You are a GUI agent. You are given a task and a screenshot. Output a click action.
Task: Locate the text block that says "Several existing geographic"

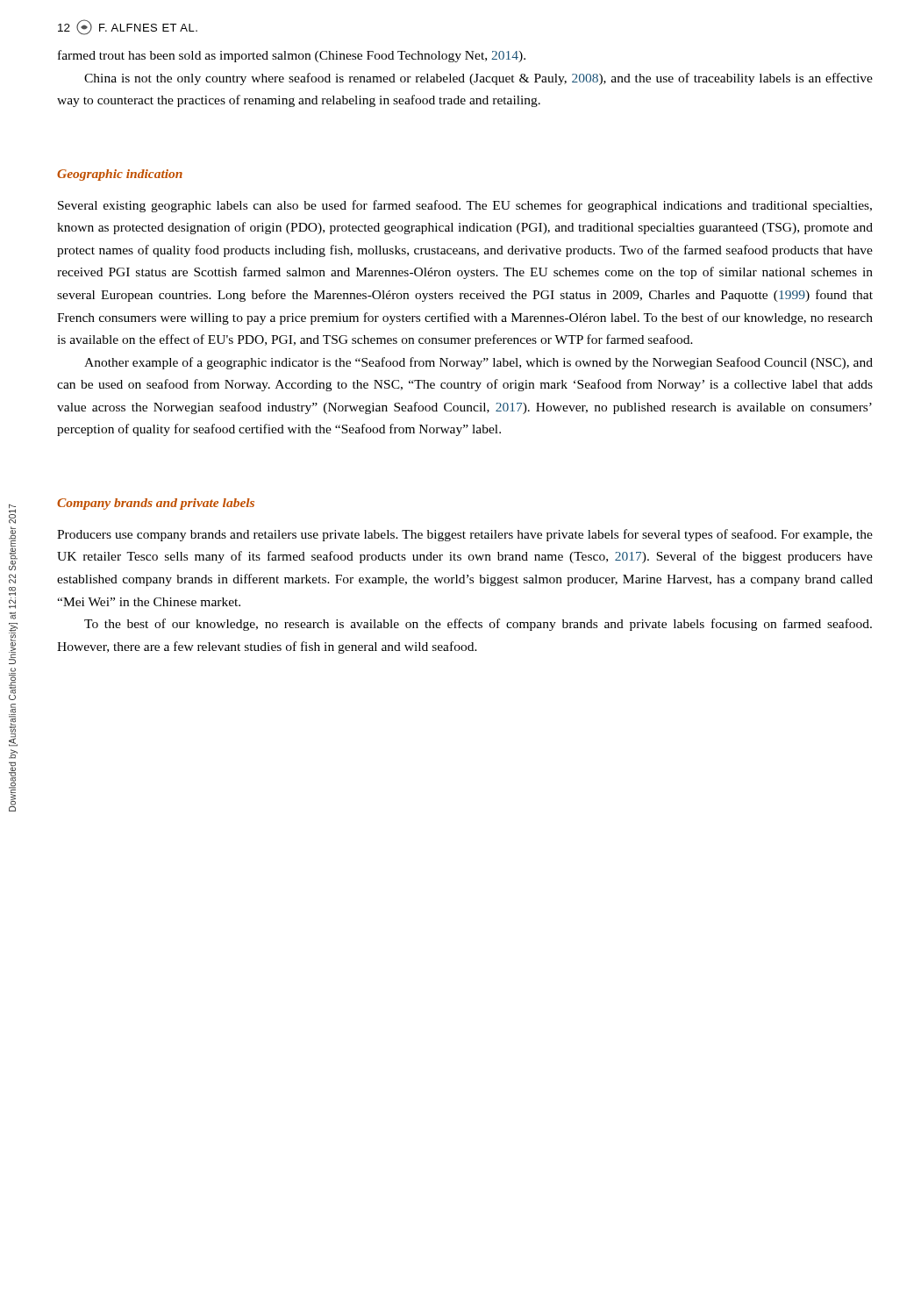[x=465, y=272]
